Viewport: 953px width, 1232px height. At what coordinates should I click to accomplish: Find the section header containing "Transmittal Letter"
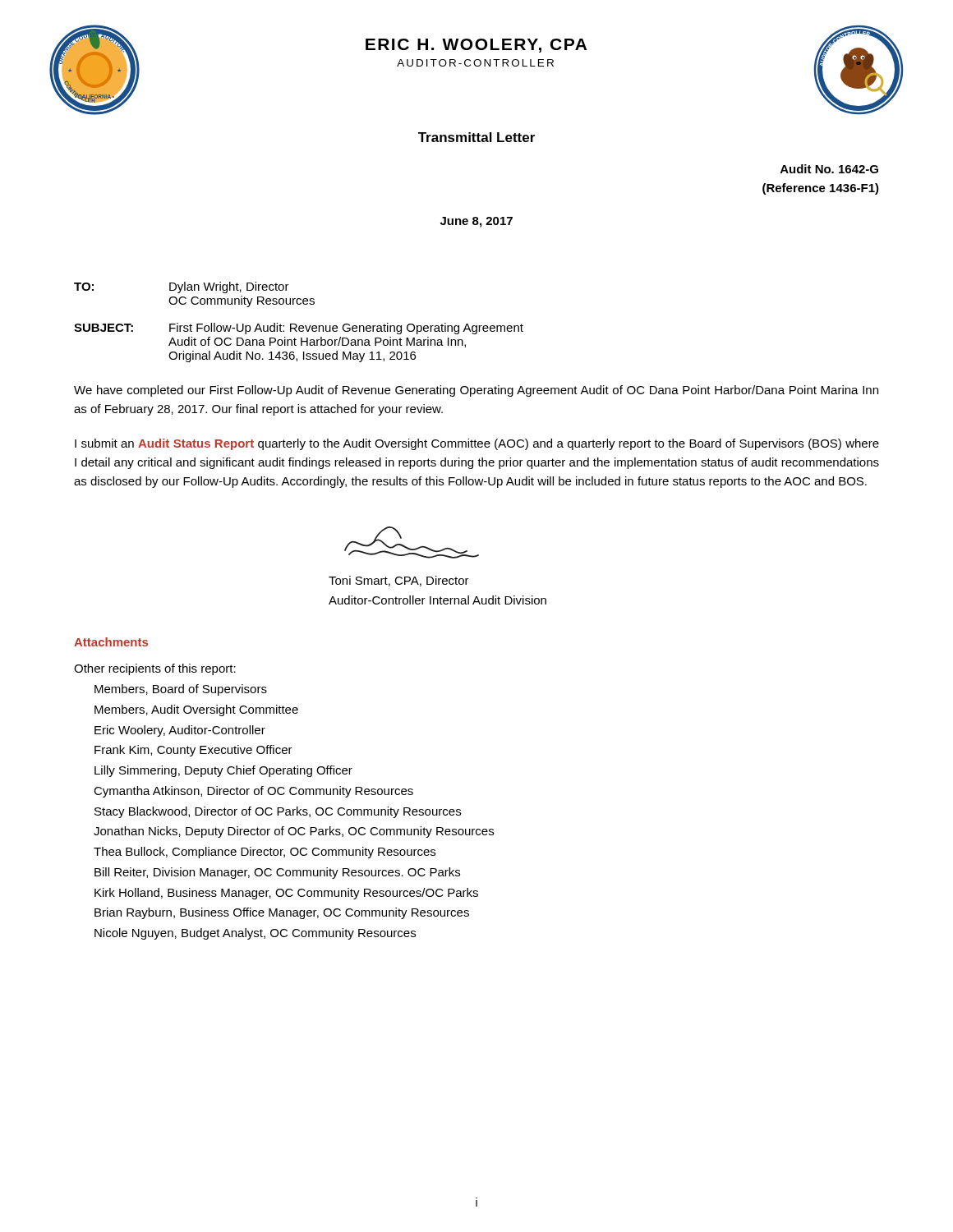click(476, 138)
